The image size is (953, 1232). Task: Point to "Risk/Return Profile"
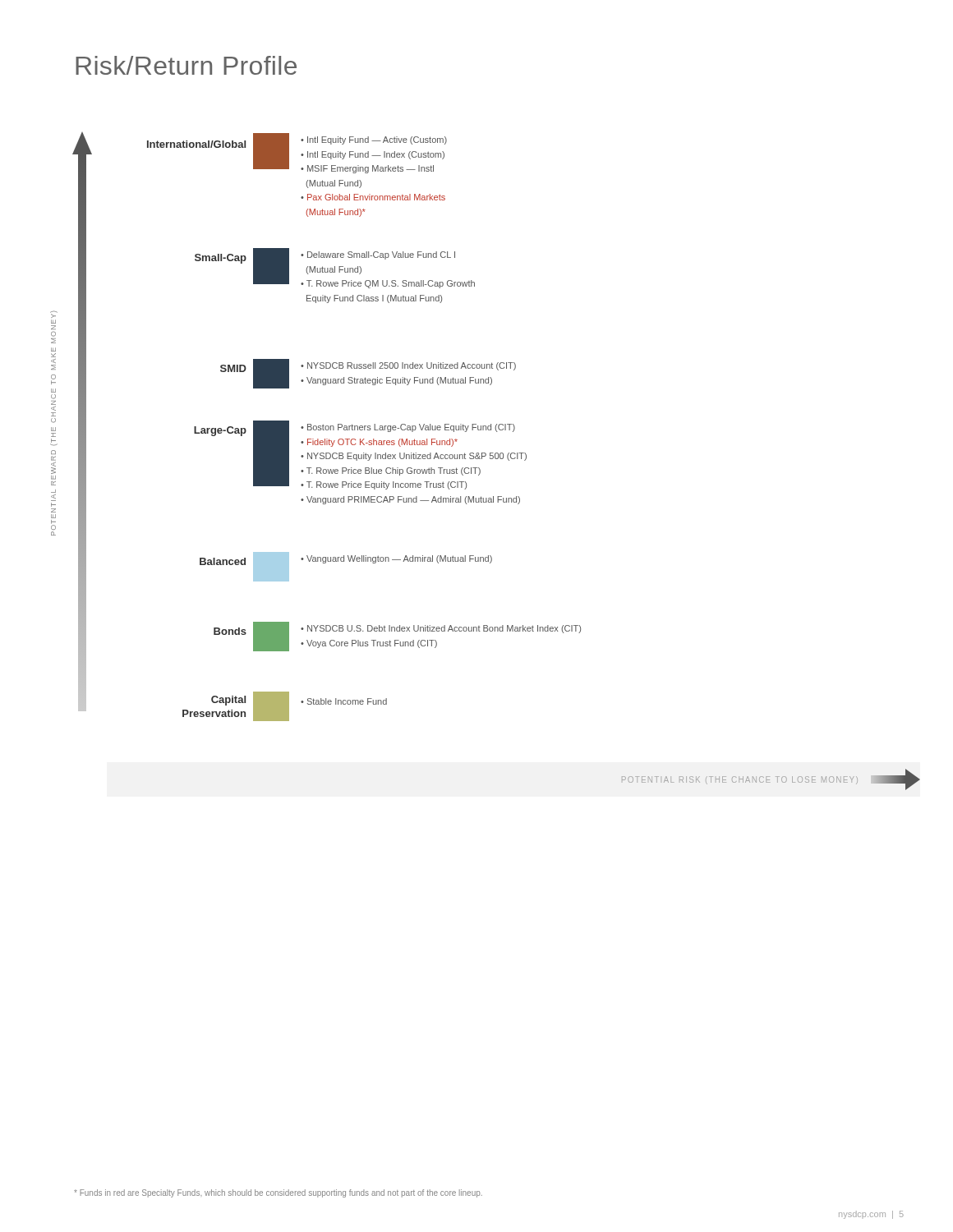tap(186, 66)
